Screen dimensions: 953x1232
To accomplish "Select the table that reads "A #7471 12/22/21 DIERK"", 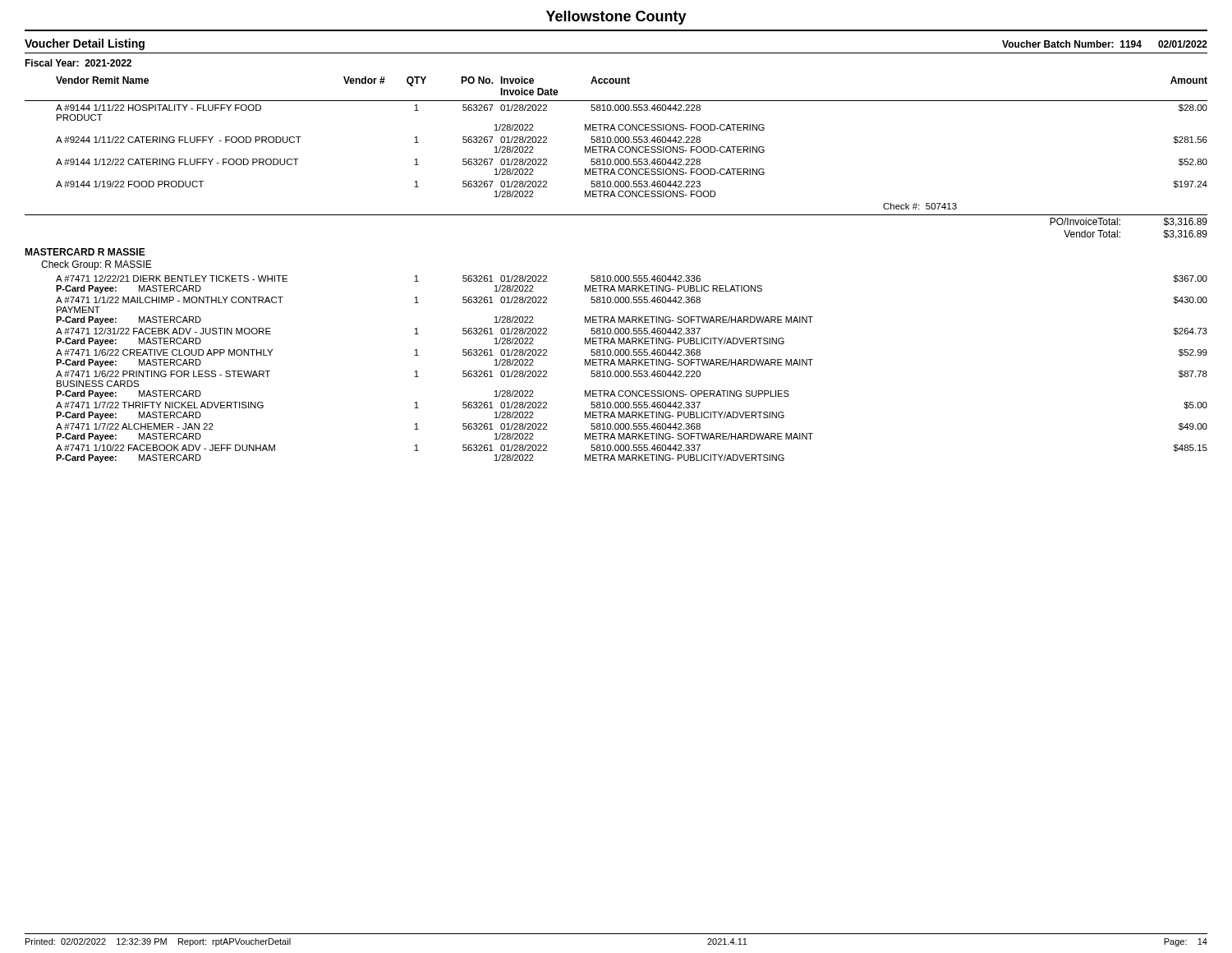I will click(616, 368).
